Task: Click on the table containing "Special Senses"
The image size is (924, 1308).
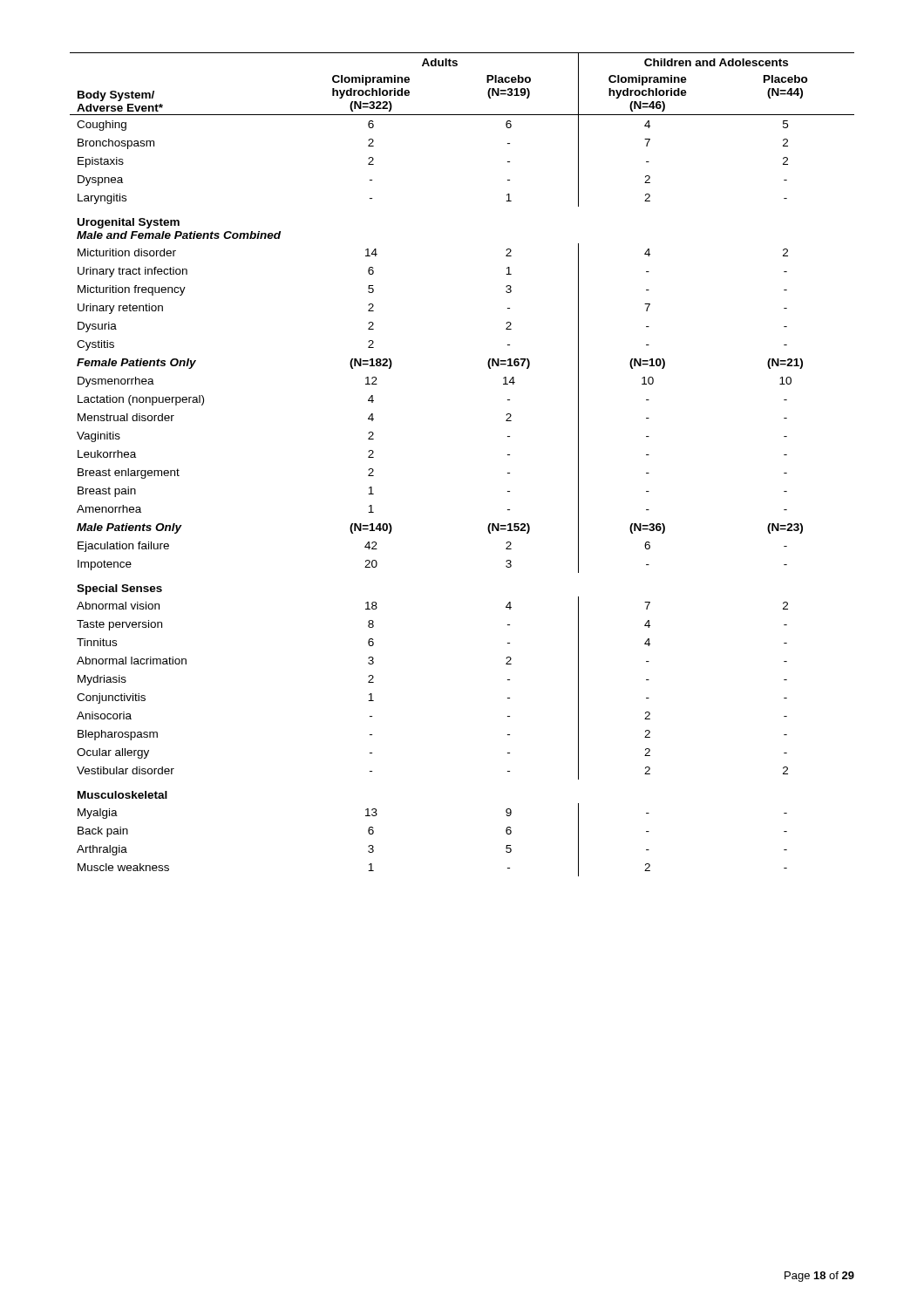Action: click(462, 464)
